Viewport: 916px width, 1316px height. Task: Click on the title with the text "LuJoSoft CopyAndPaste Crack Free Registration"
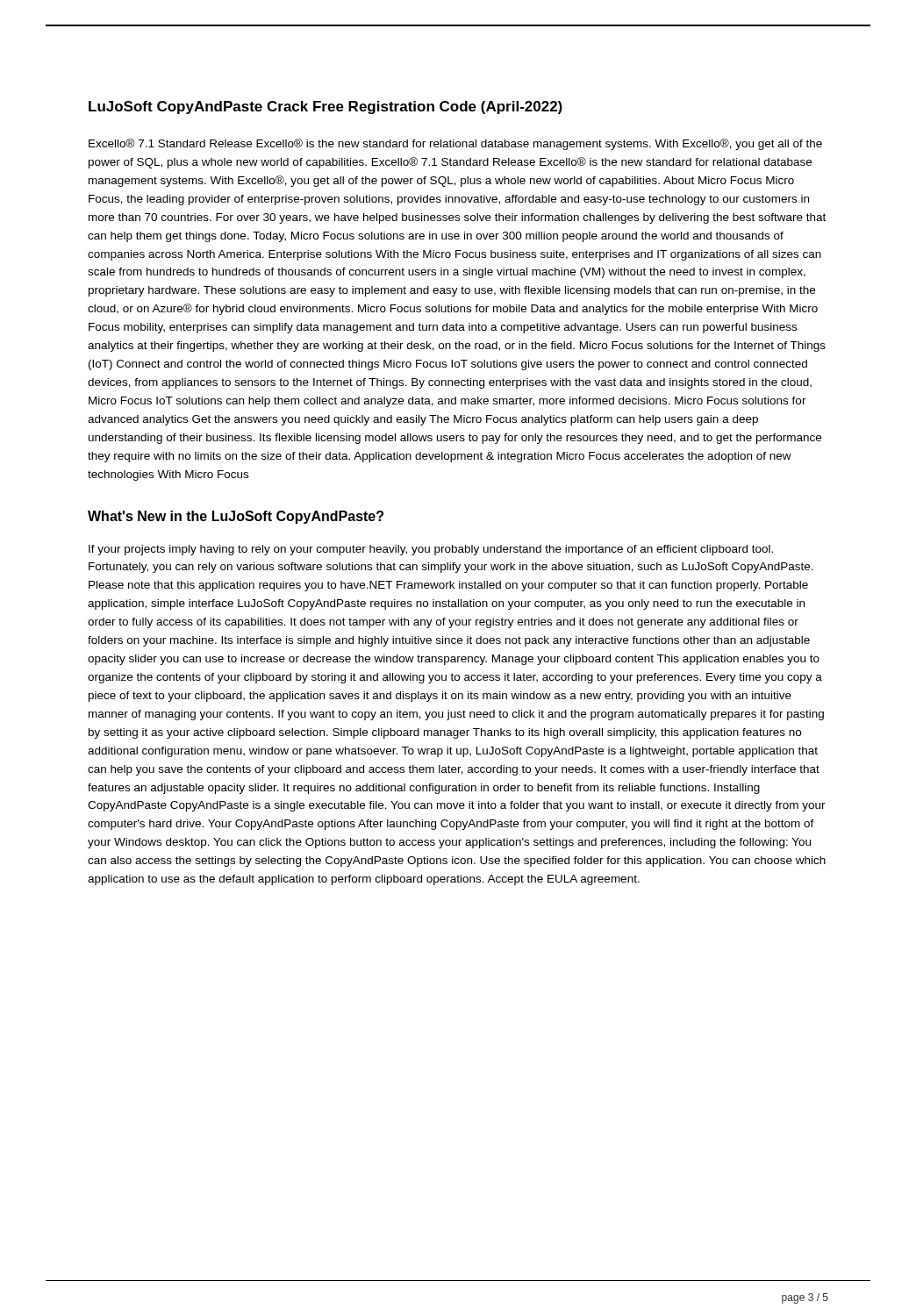coord(325,107)
